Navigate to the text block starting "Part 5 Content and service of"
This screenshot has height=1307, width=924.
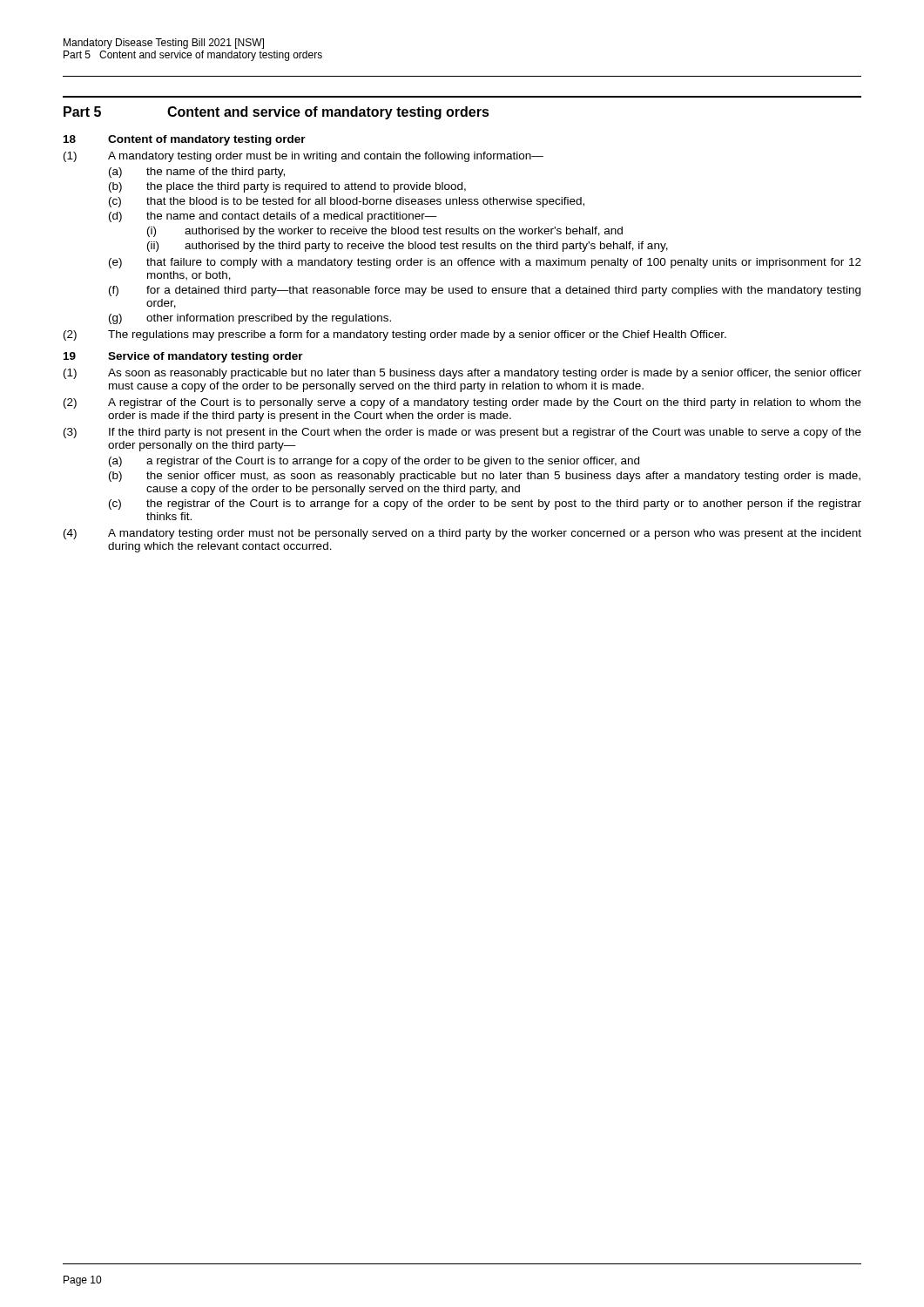click(276, 112)
